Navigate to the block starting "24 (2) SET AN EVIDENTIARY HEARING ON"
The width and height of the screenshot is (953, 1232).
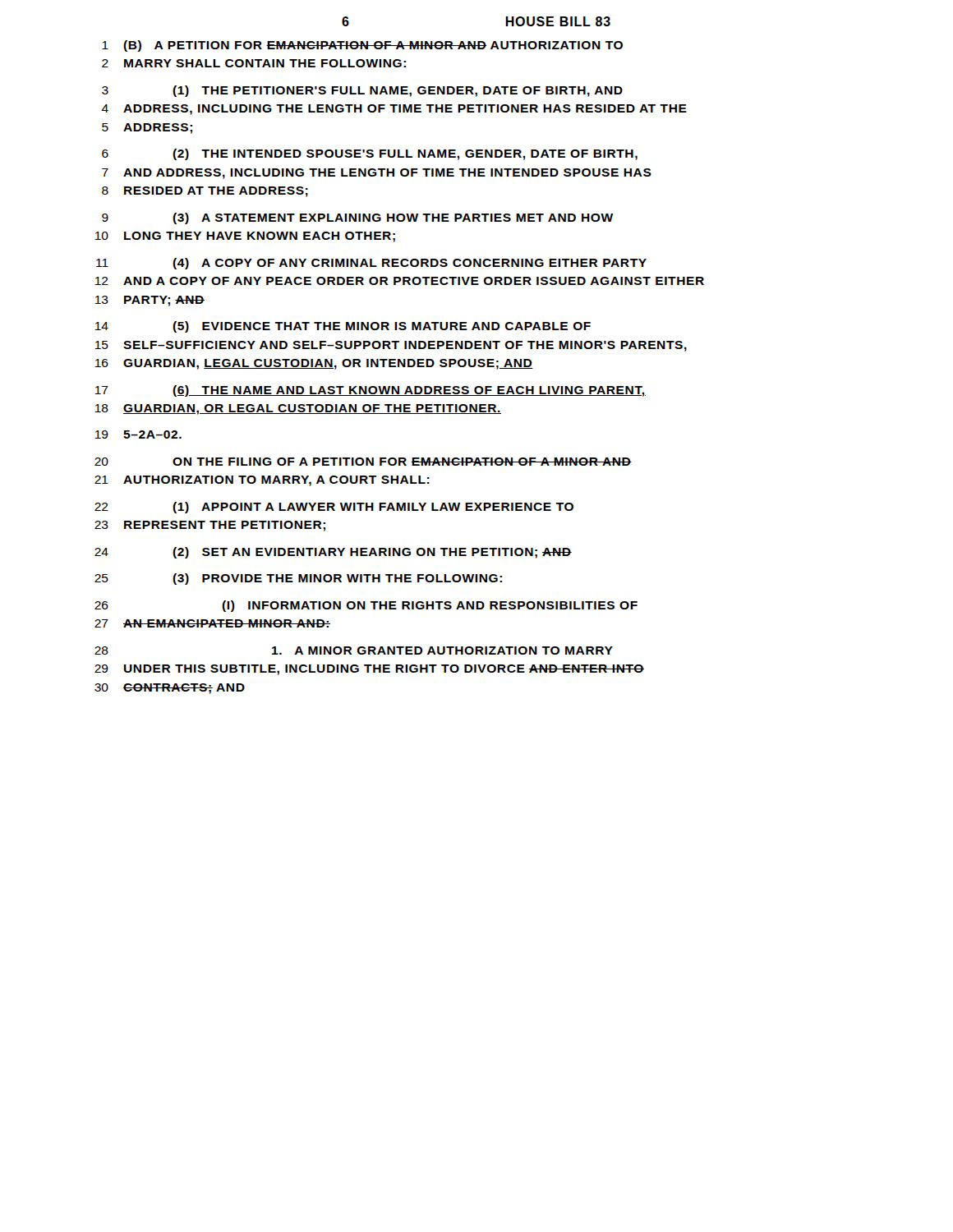click(476, 552)
